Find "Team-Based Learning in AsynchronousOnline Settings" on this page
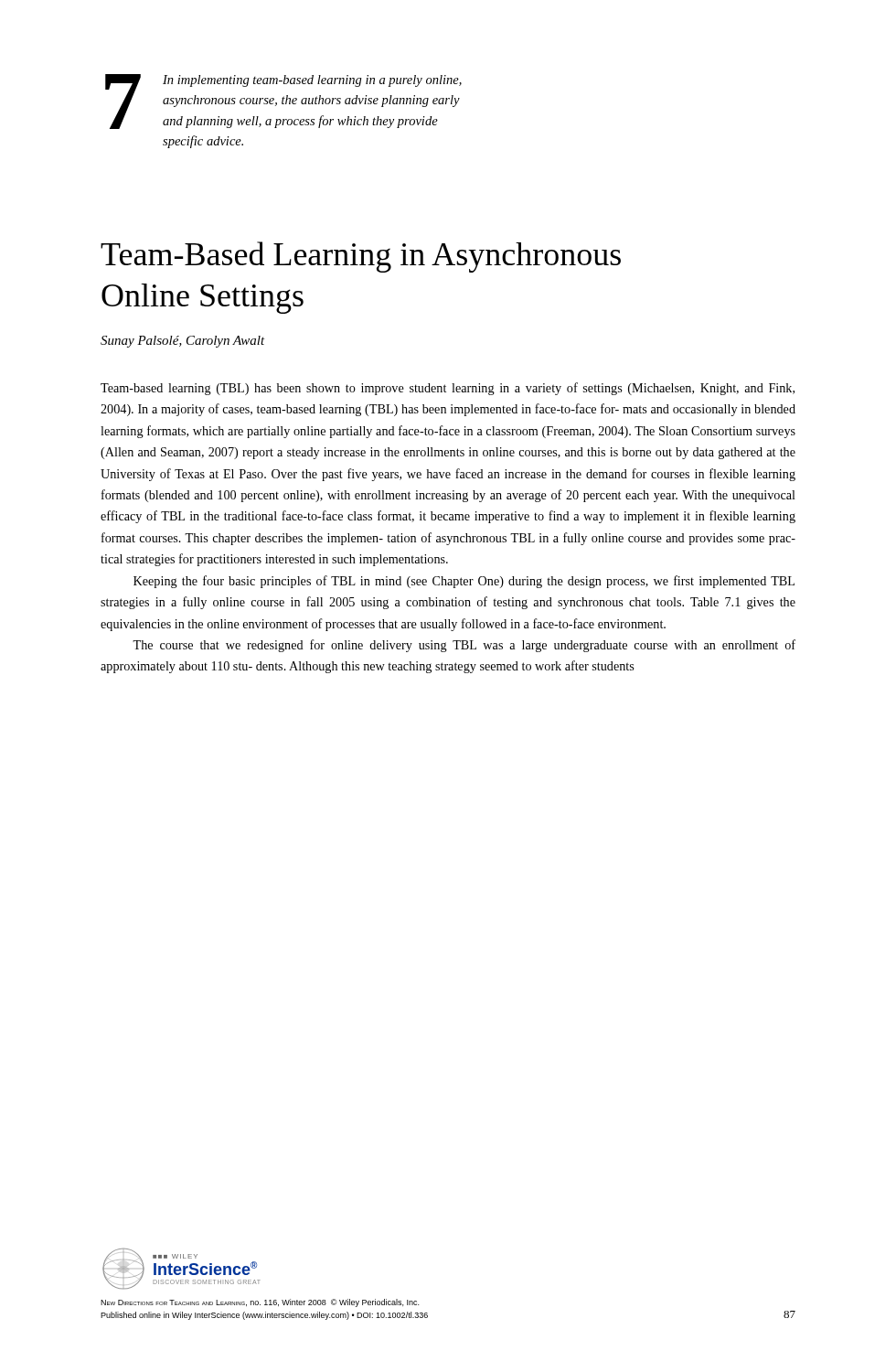This screenshot has height=1372, width=896. pos(448,275)
